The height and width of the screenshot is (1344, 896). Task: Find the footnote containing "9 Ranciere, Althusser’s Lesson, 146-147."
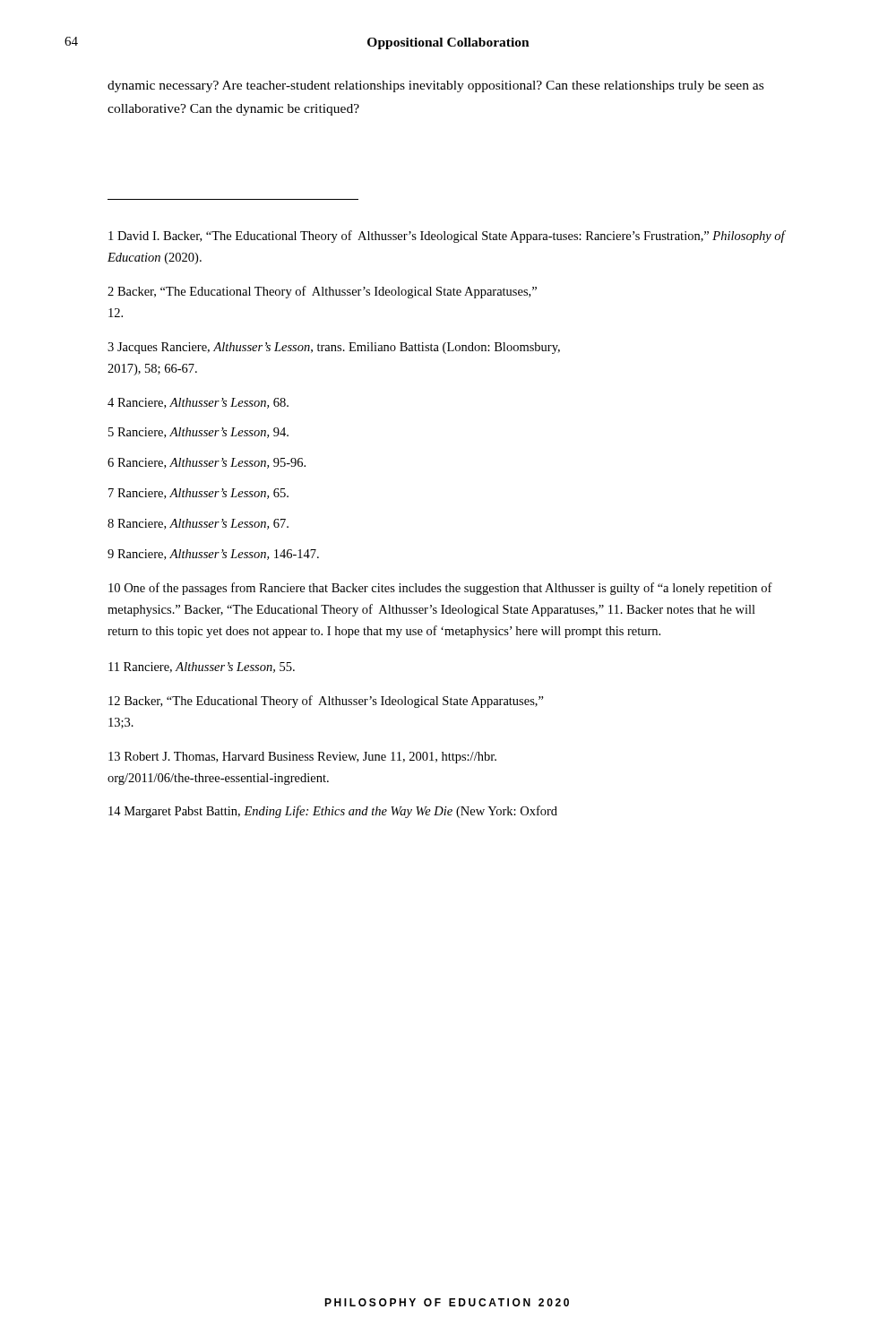coord(214,554)
